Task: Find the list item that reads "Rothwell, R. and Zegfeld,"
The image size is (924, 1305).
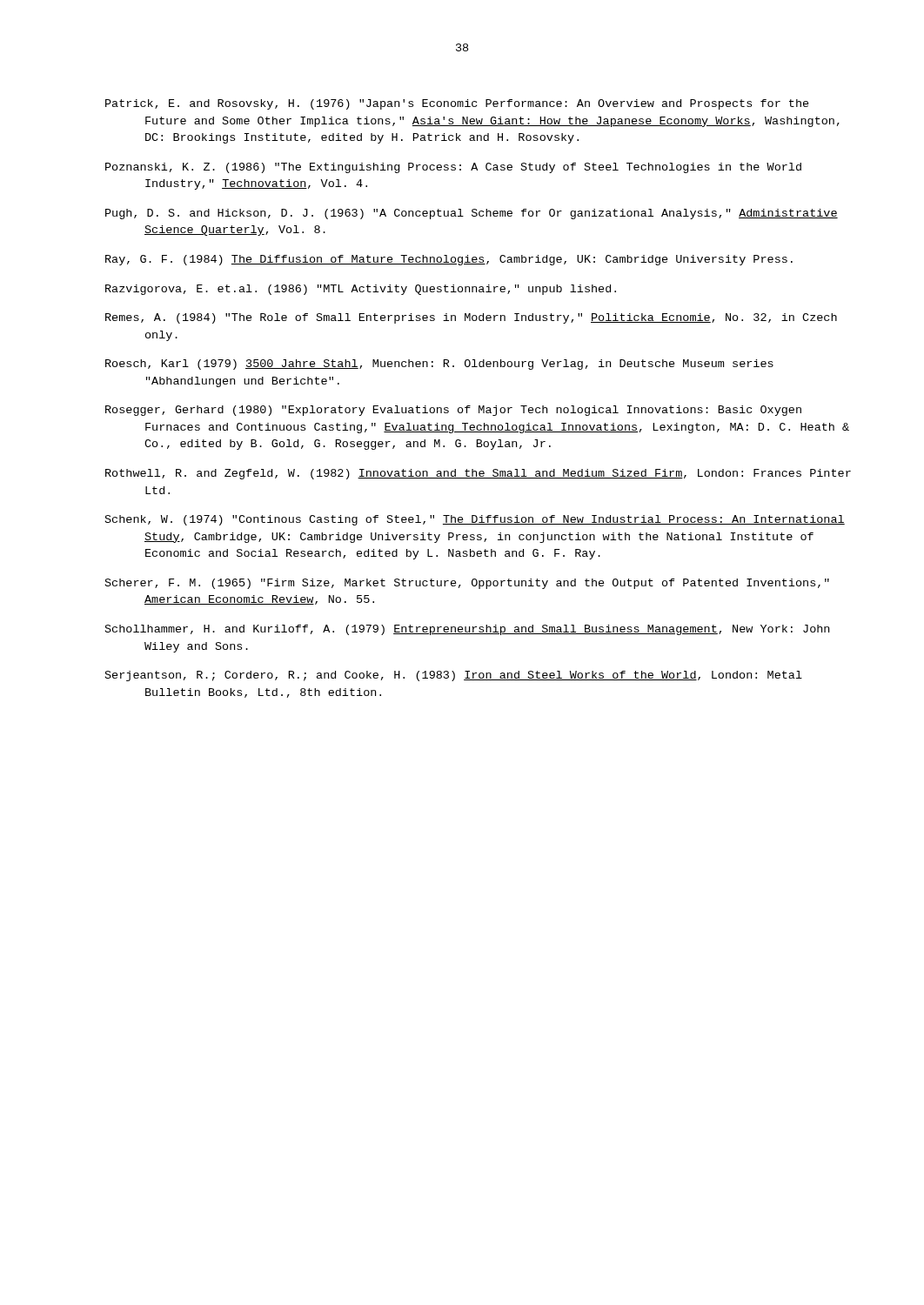Action: [x=498, y=482]
